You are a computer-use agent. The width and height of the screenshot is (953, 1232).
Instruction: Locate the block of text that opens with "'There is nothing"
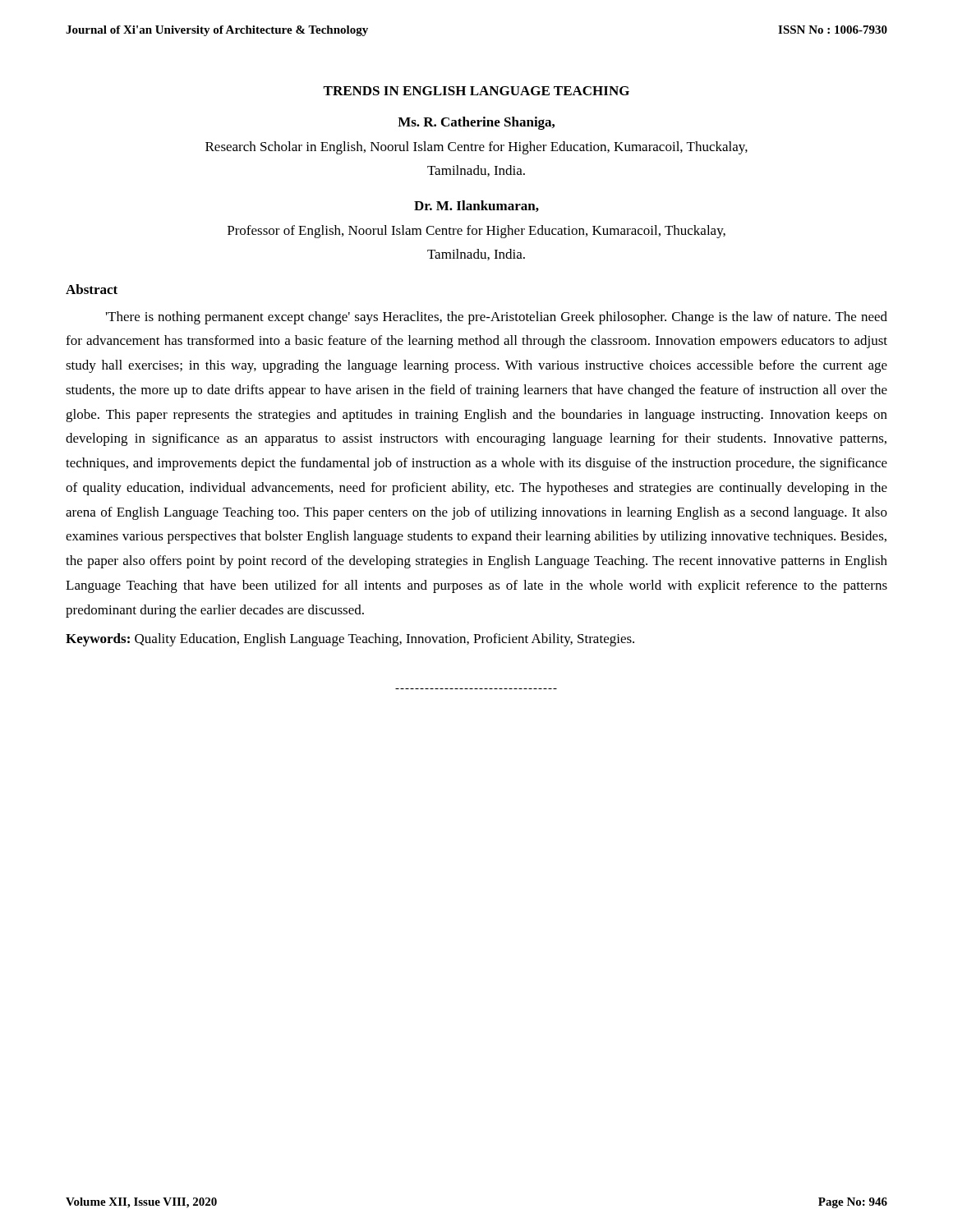point(476,463)
